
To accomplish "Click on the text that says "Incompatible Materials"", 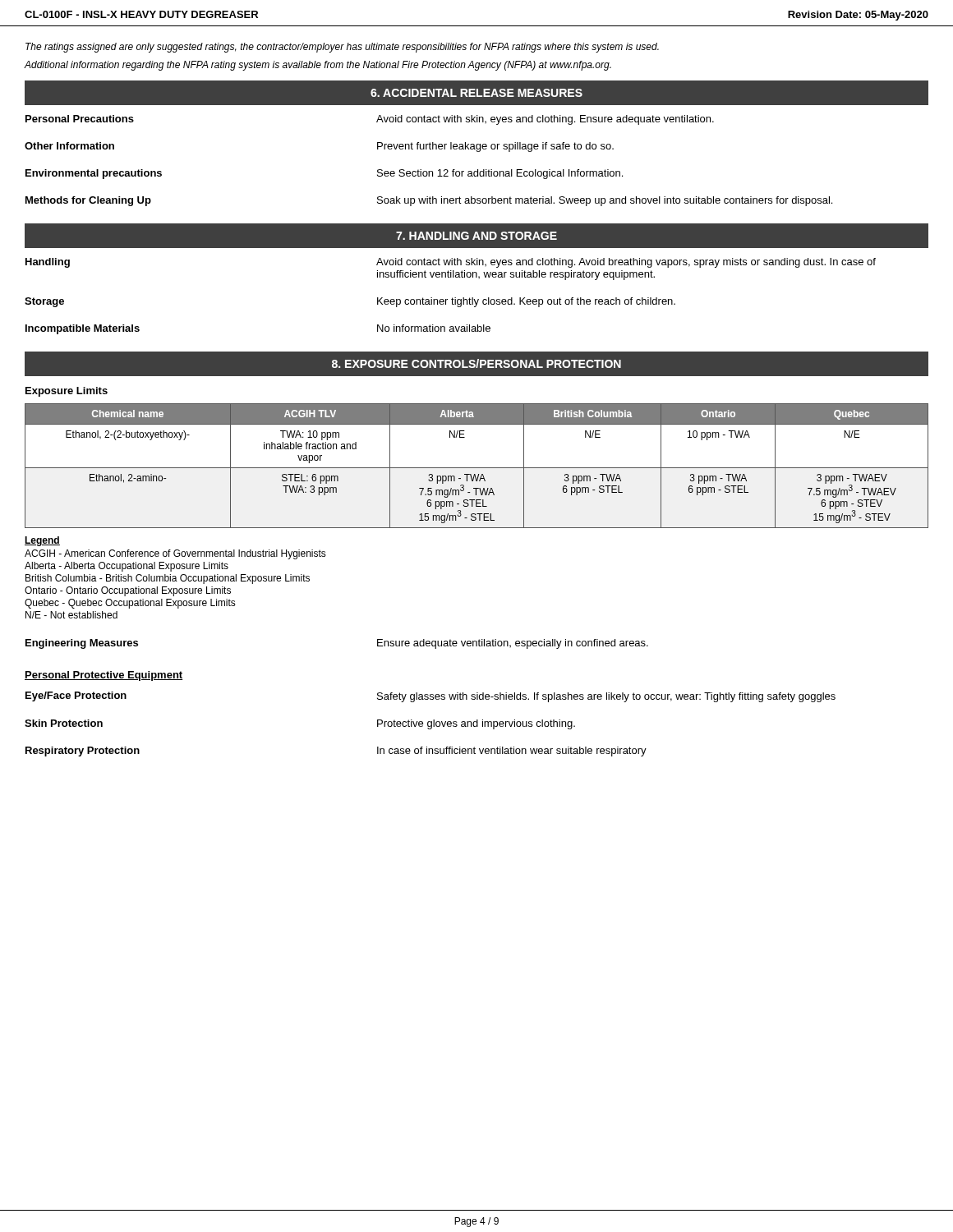I will [x=82, y=328].
